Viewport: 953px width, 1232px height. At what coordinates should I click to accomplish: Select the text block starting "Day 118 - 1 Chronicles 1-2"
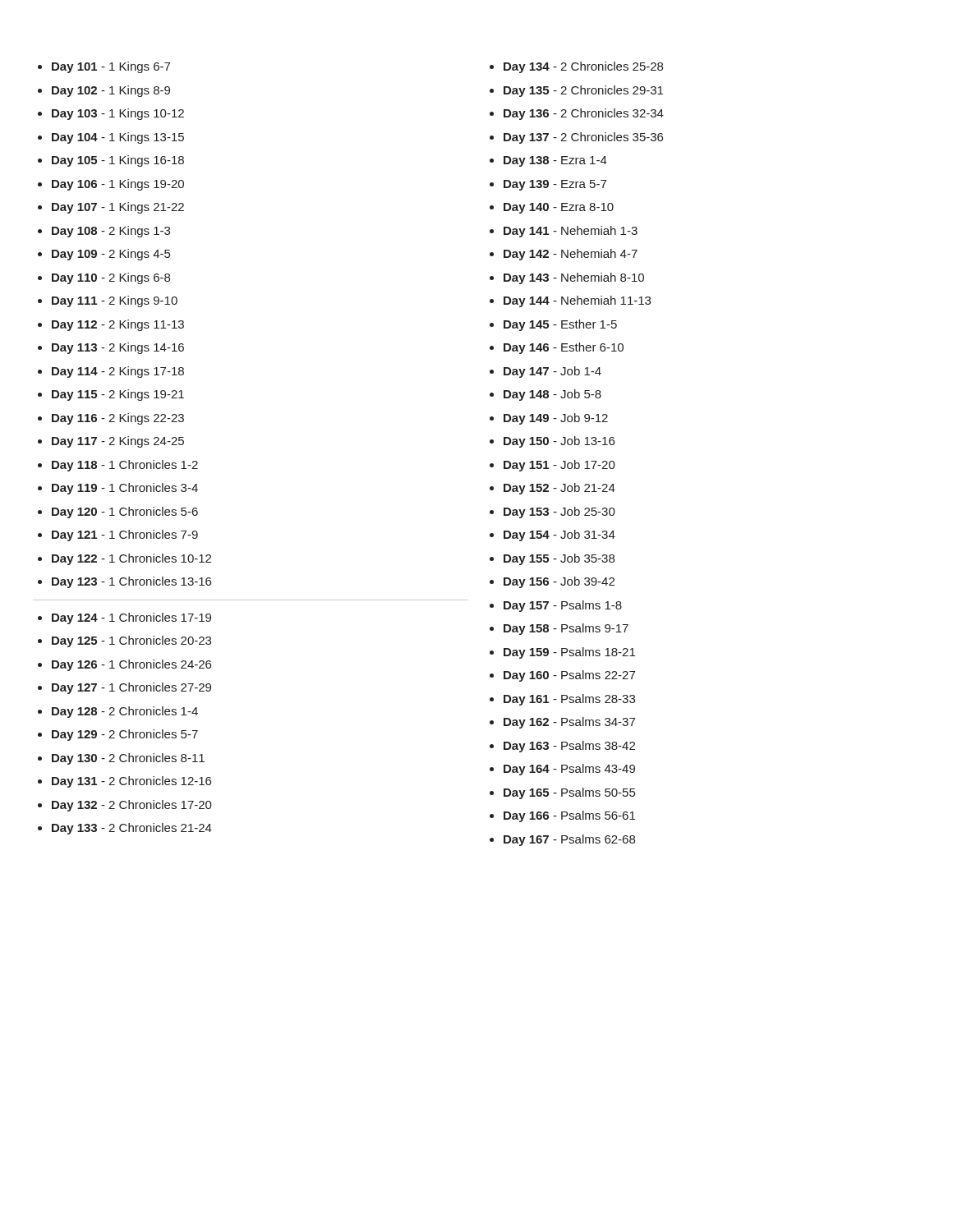(x=125, y=464)
